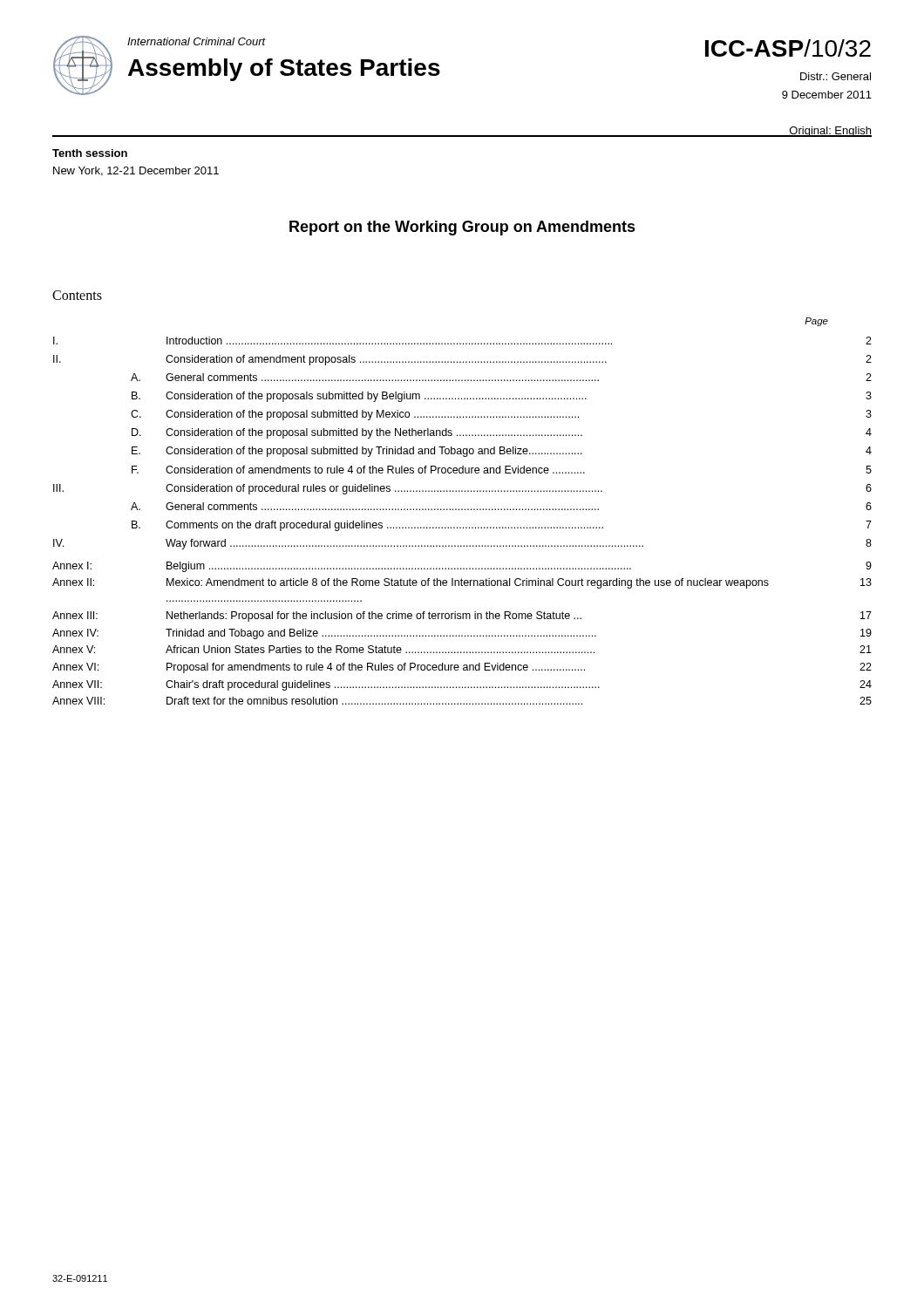This screenshot has height=1308, width=924.
Task: Click on the block starting "ICC-ASP/10/32 Distr.: General 9 December"
Action: 788,88
